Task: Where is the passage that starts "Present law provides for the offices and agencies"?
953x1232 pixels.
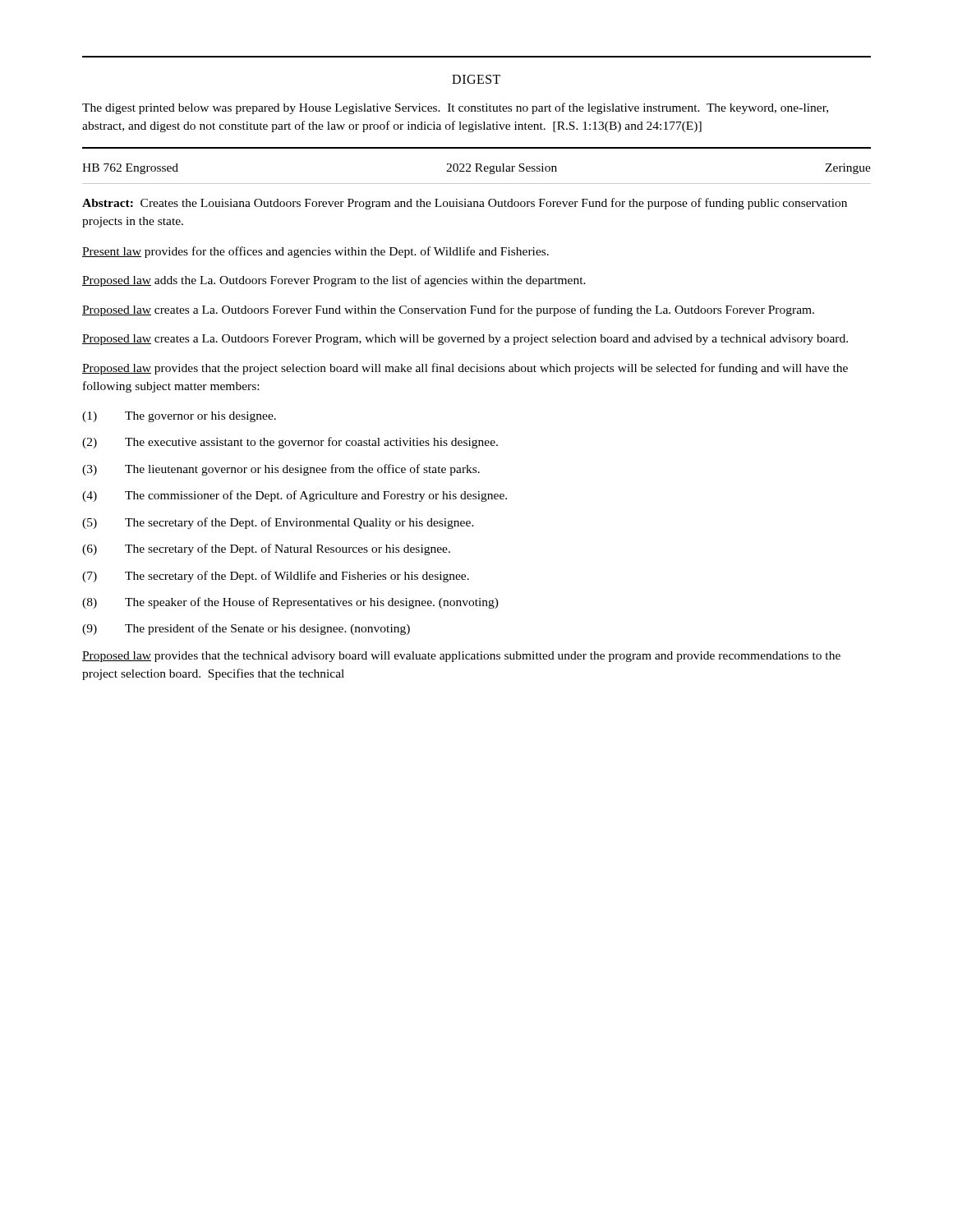Action: pyautogui.click(x=316, y=251)
